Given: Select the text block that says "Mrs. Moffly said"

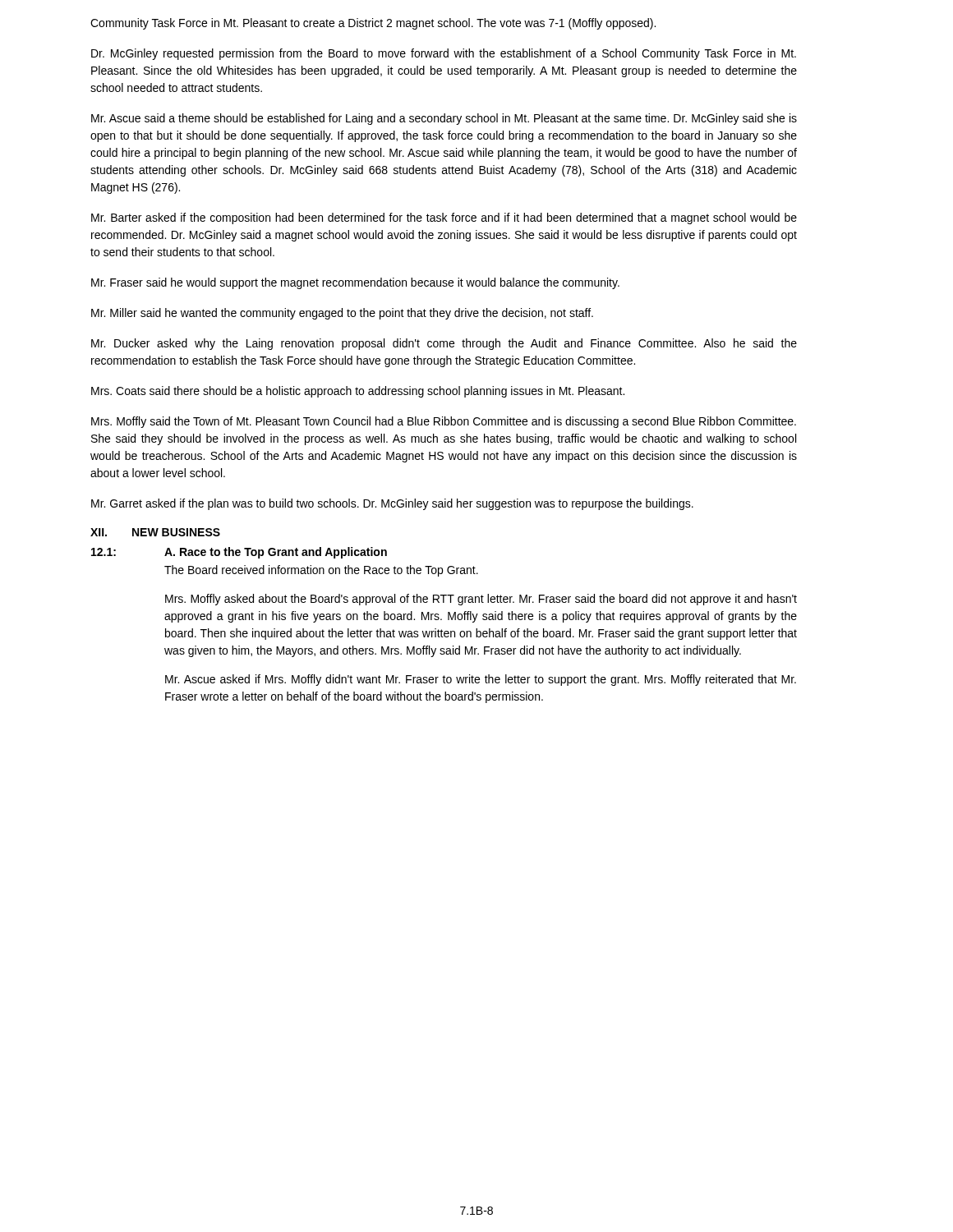Looking at the screenshot, I should (444, 447).
